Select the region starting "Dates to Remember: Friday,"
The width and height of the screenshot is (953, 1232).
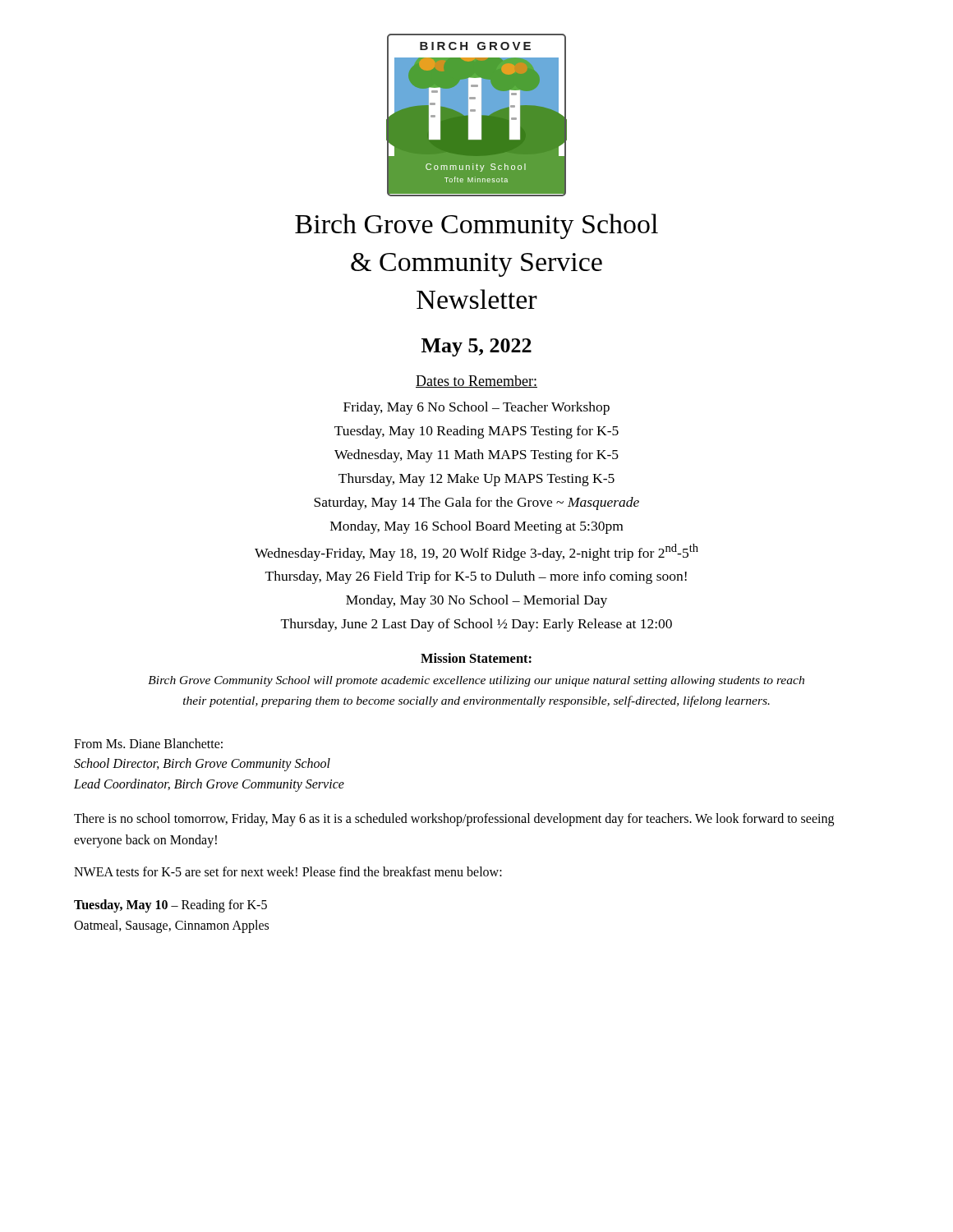[476, 500]
